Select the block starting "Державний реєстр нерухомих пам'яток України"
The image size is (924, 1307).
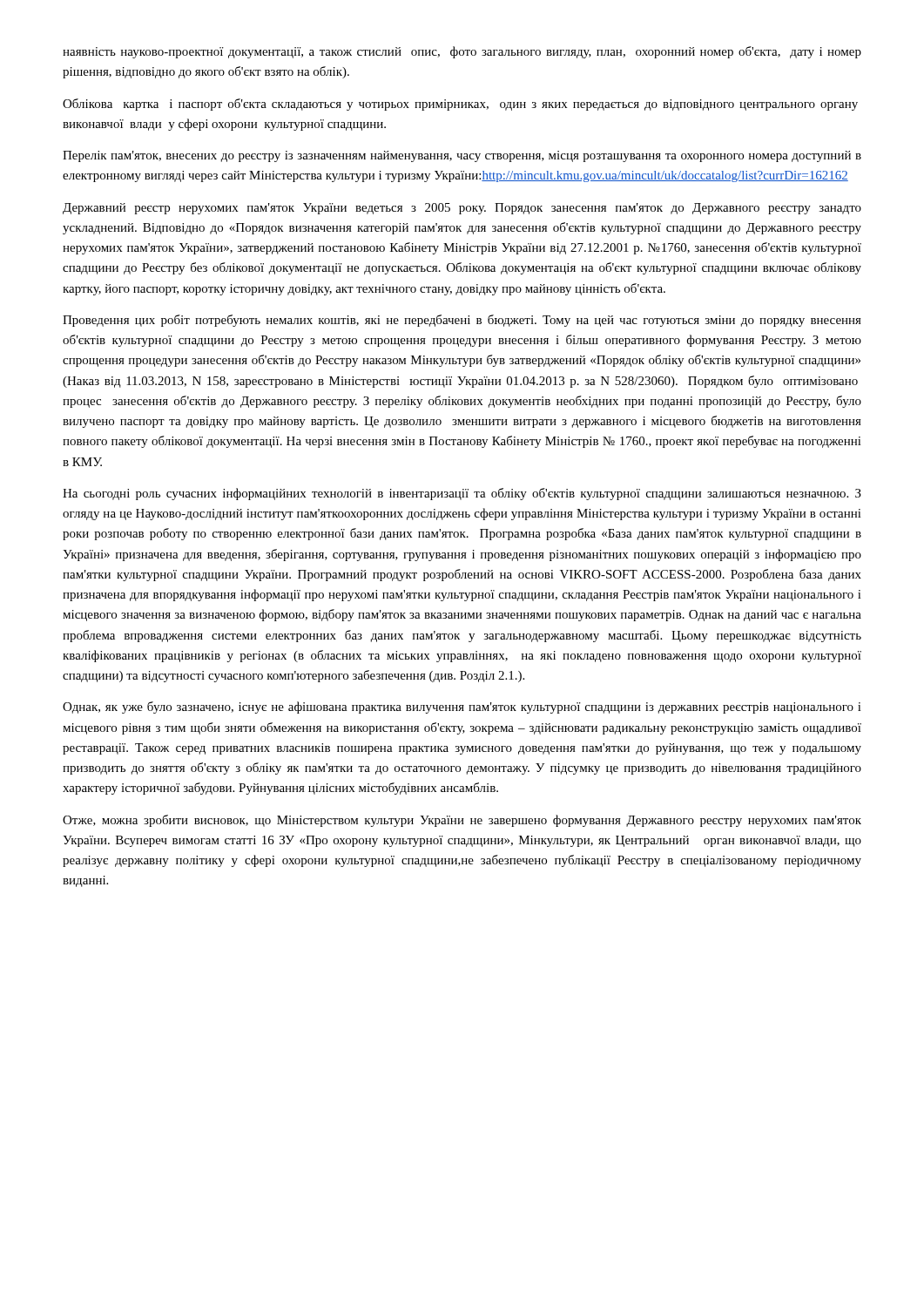coord(462,247)
